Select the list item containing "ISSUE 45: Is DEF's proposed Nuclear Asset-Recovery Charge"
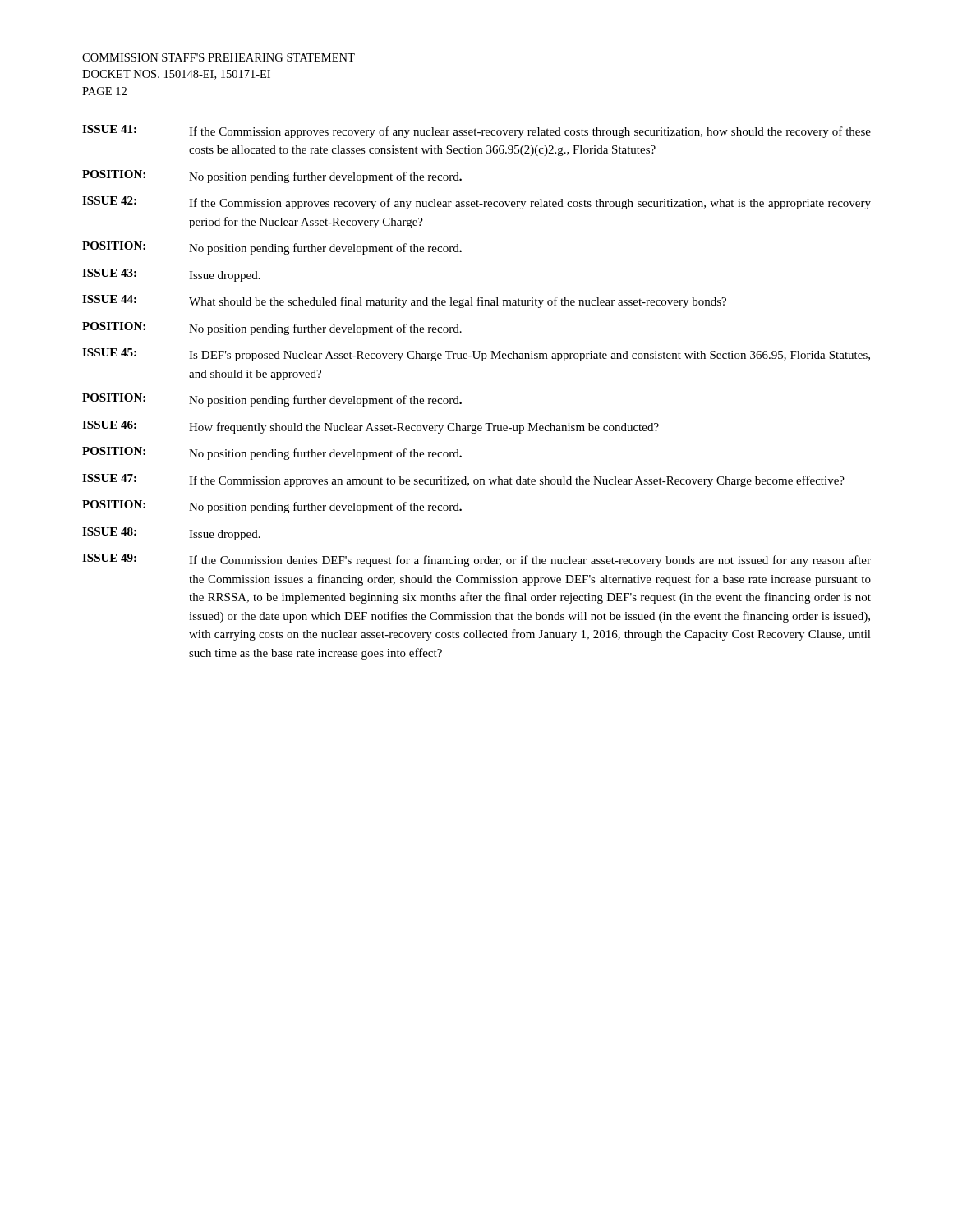The image size is (953, 1232). coord(476,365)
